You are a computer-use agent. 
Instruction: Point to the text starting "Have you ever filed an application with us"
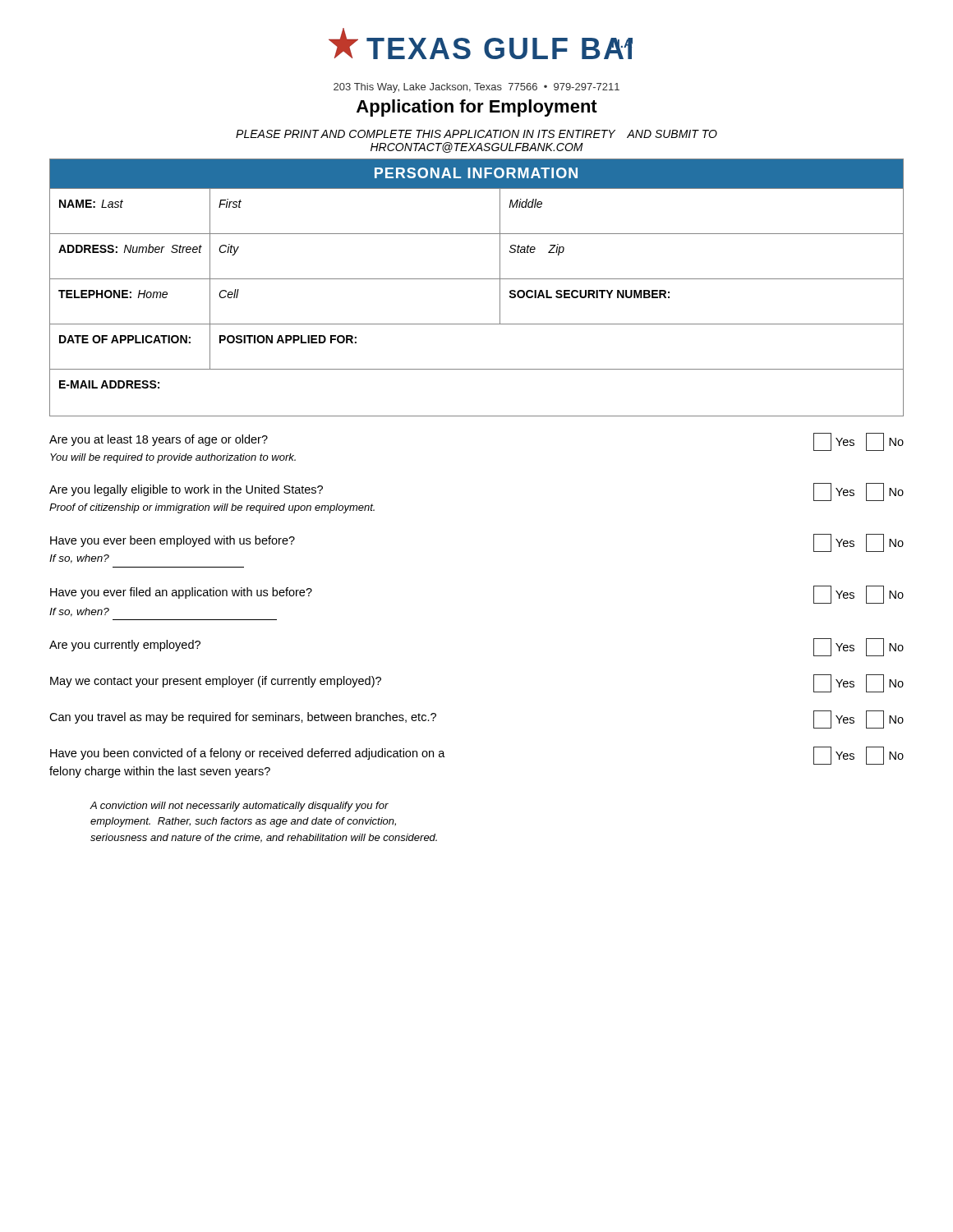click(x=179, y=594)
